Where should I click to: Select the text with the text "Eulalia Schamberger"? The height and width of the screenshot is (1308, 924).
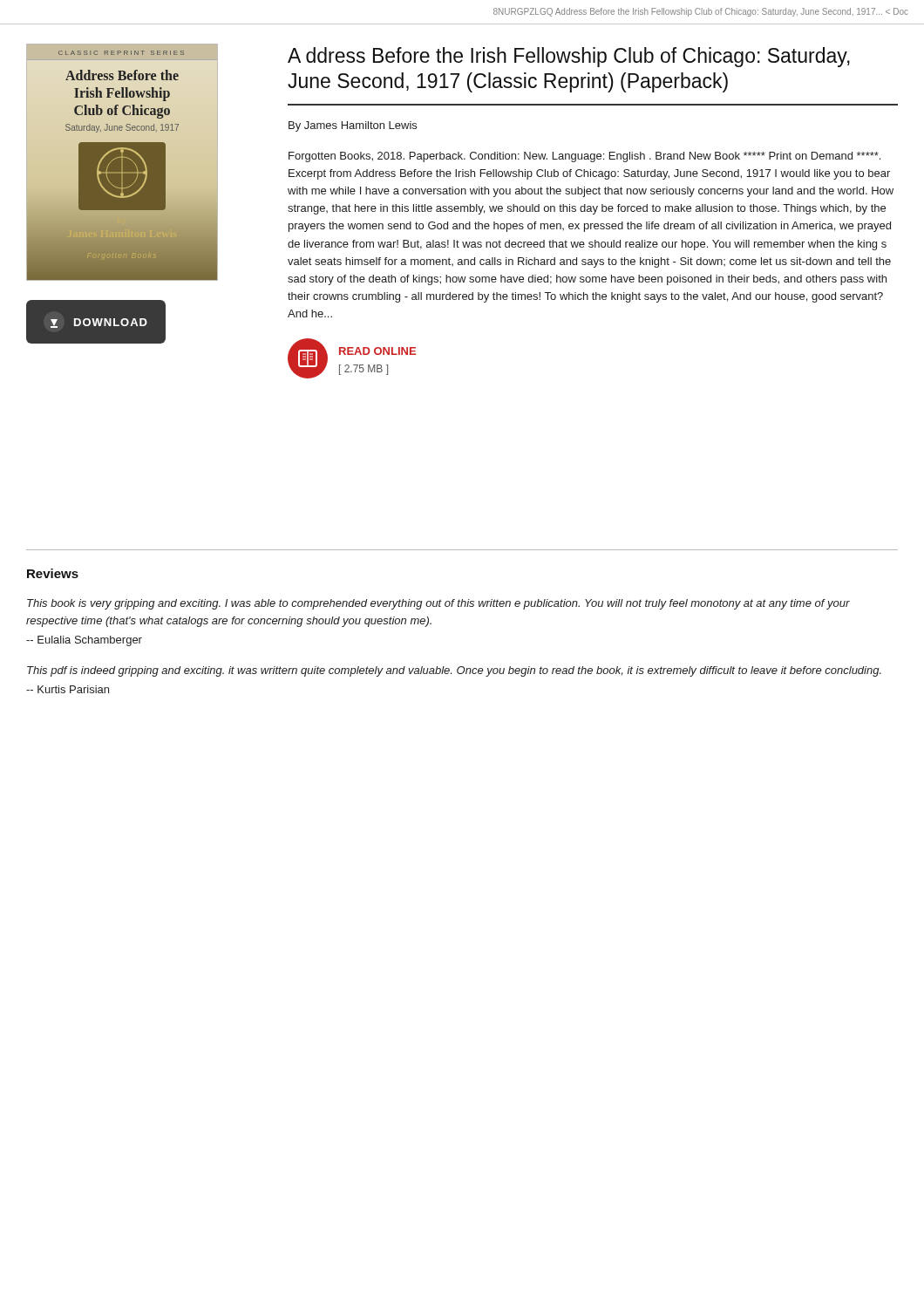(84, 640)
